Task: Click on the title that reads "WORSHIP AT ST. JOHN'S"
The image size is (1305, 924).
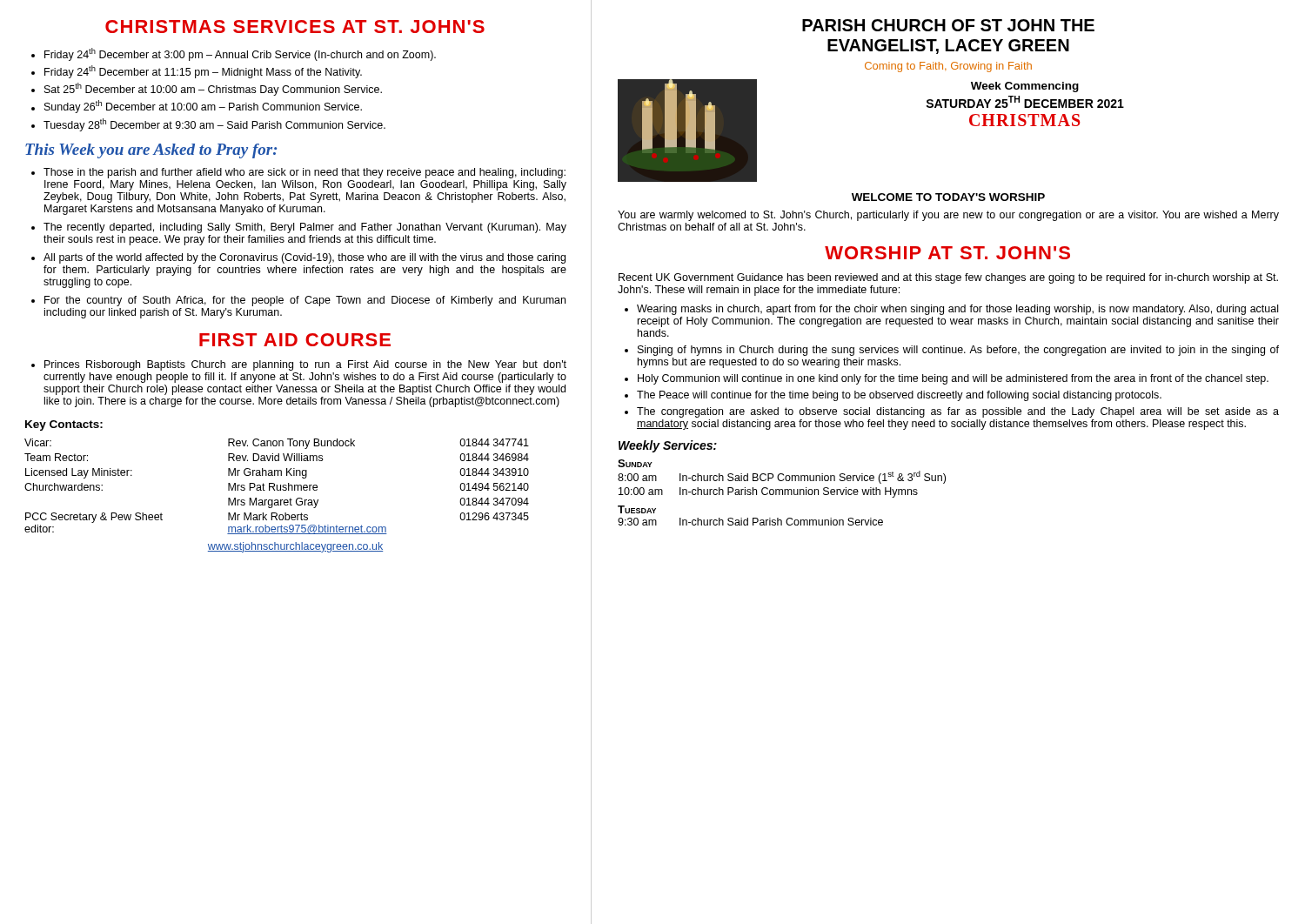Action: (948, 253)
